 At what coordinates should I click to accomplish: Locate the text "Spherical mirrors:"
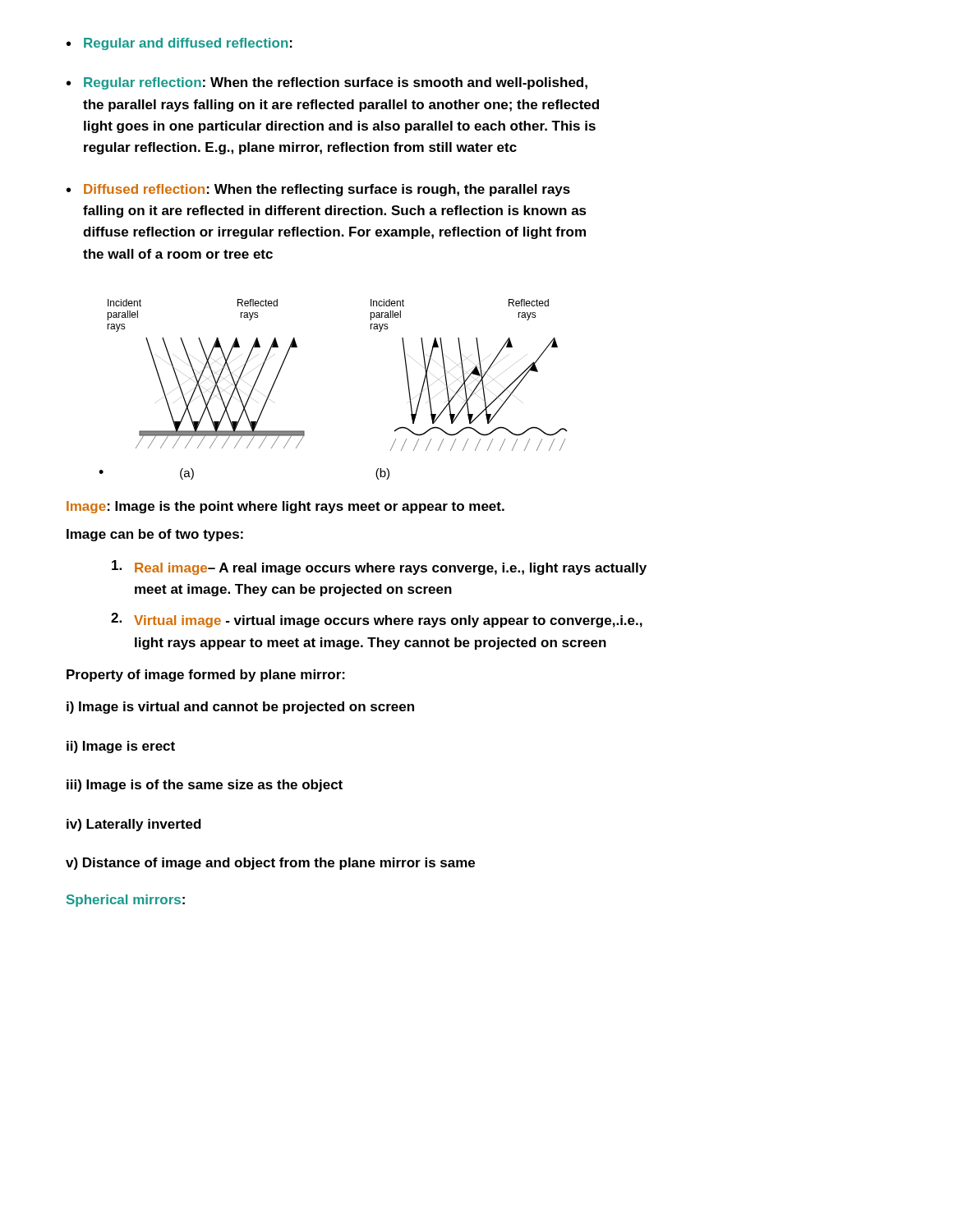click(x=126, y=899)
